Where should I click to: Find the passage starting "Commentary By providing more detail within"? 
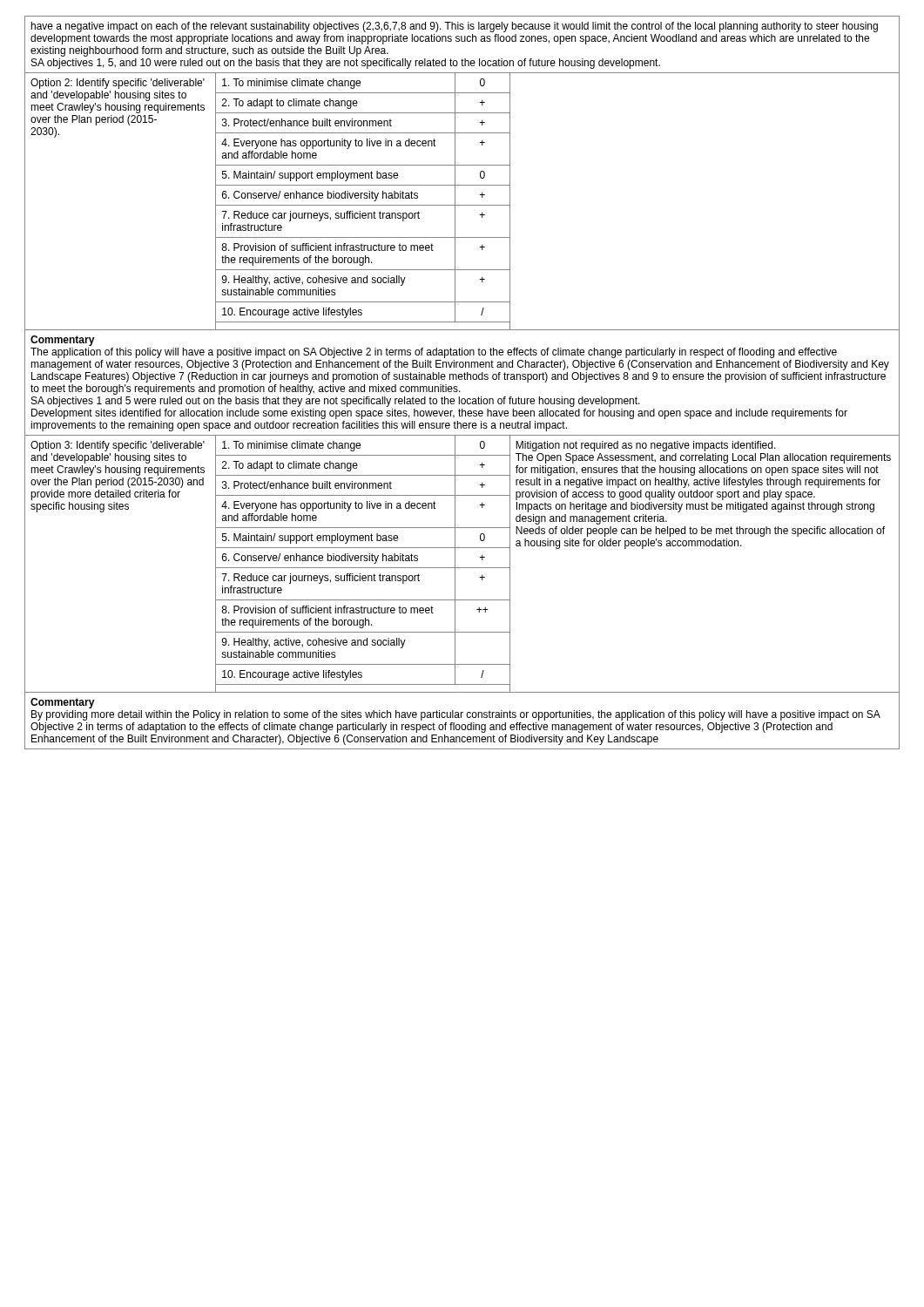(455, 721)
